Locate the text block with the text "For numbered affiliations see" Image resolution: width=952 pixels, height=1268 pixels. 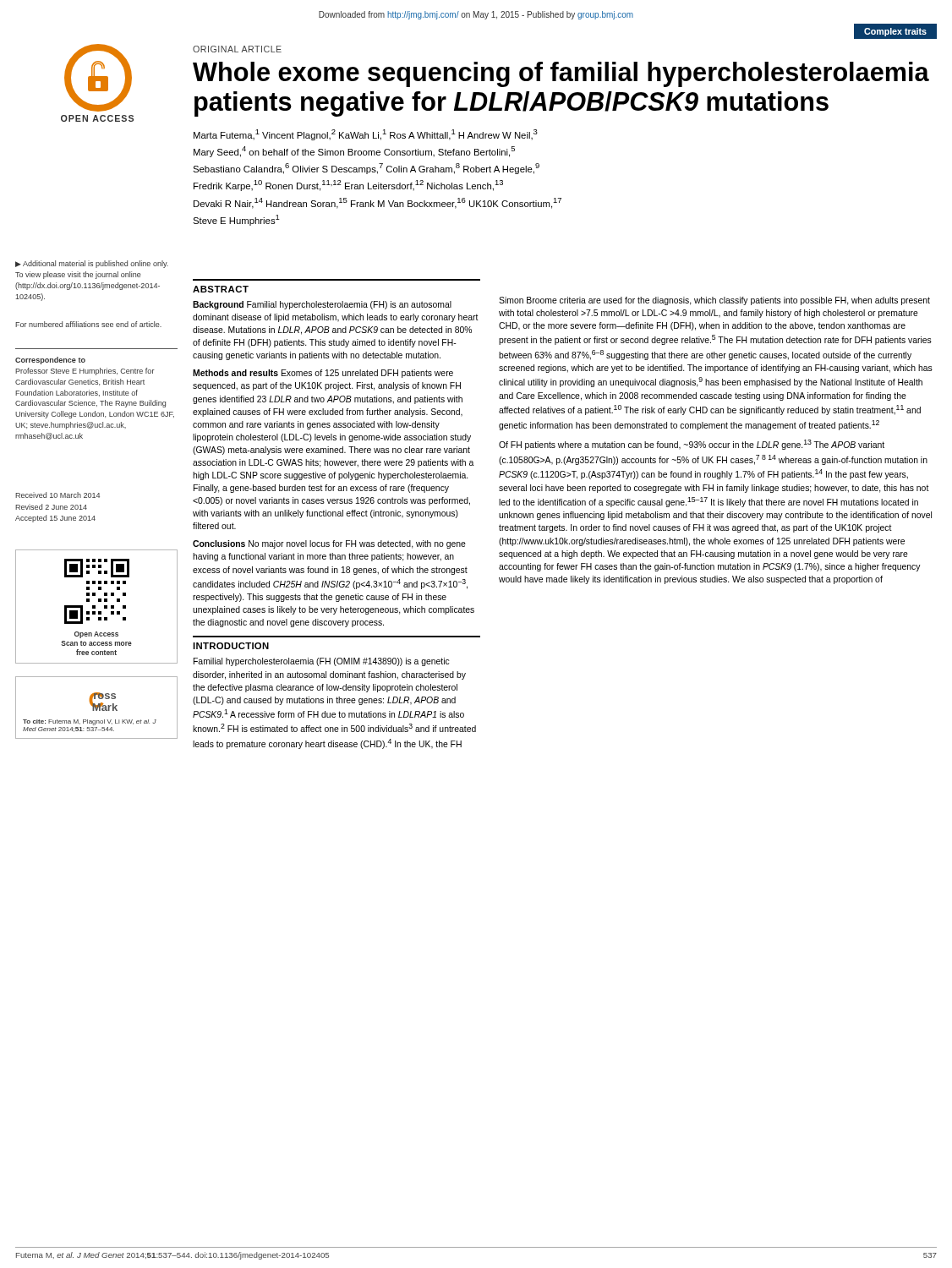[88, 325]
